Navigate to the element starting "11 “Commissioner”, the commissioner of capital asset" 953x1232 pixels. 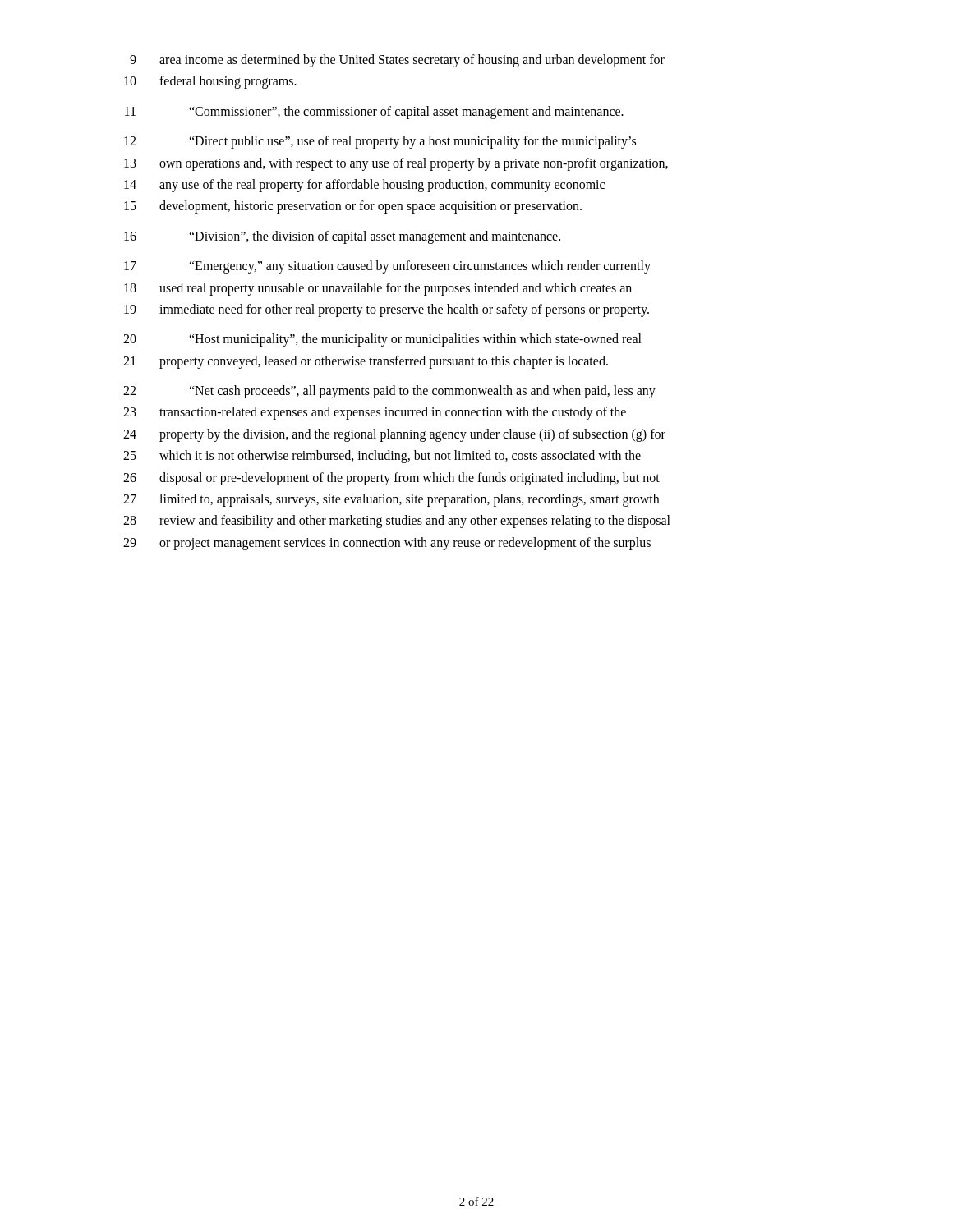tap(497, 112)
